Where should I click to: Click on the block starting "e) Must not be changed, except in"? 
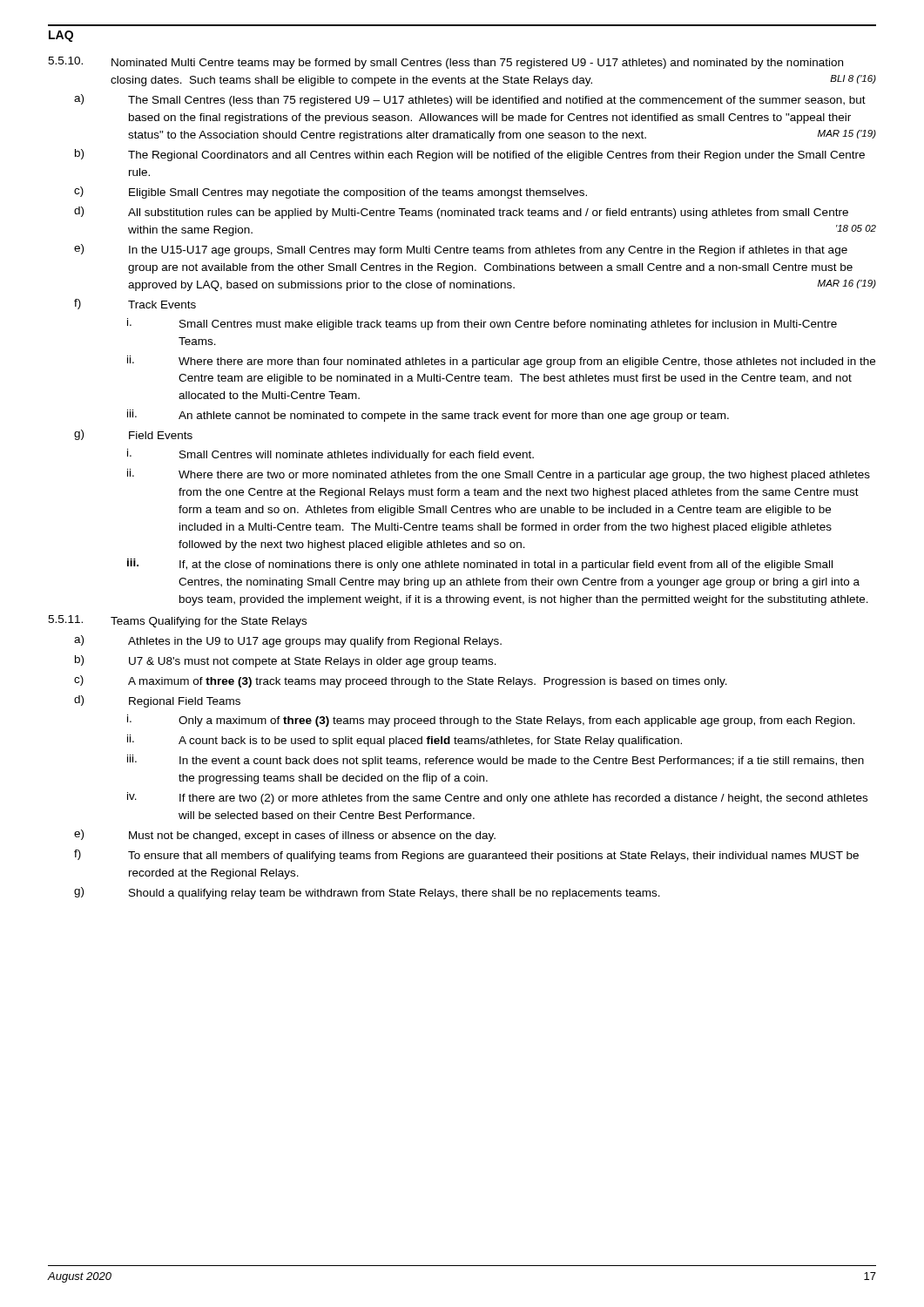pyautogui.click(x=462, y=835)
